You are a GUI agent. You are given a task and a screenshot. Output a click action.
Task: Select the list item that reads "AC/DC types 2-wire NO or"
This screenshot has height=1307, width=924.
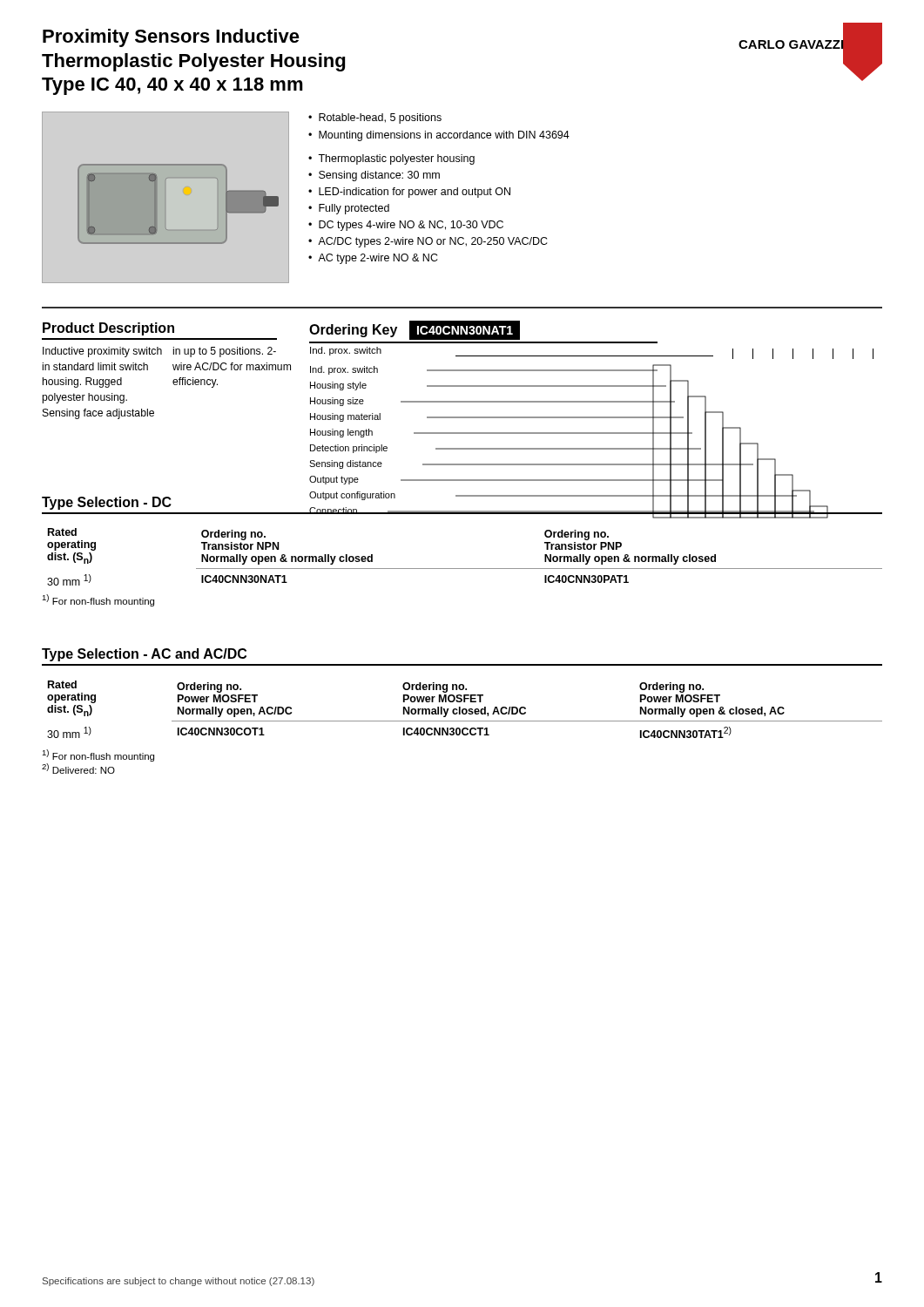pos(480,241)
